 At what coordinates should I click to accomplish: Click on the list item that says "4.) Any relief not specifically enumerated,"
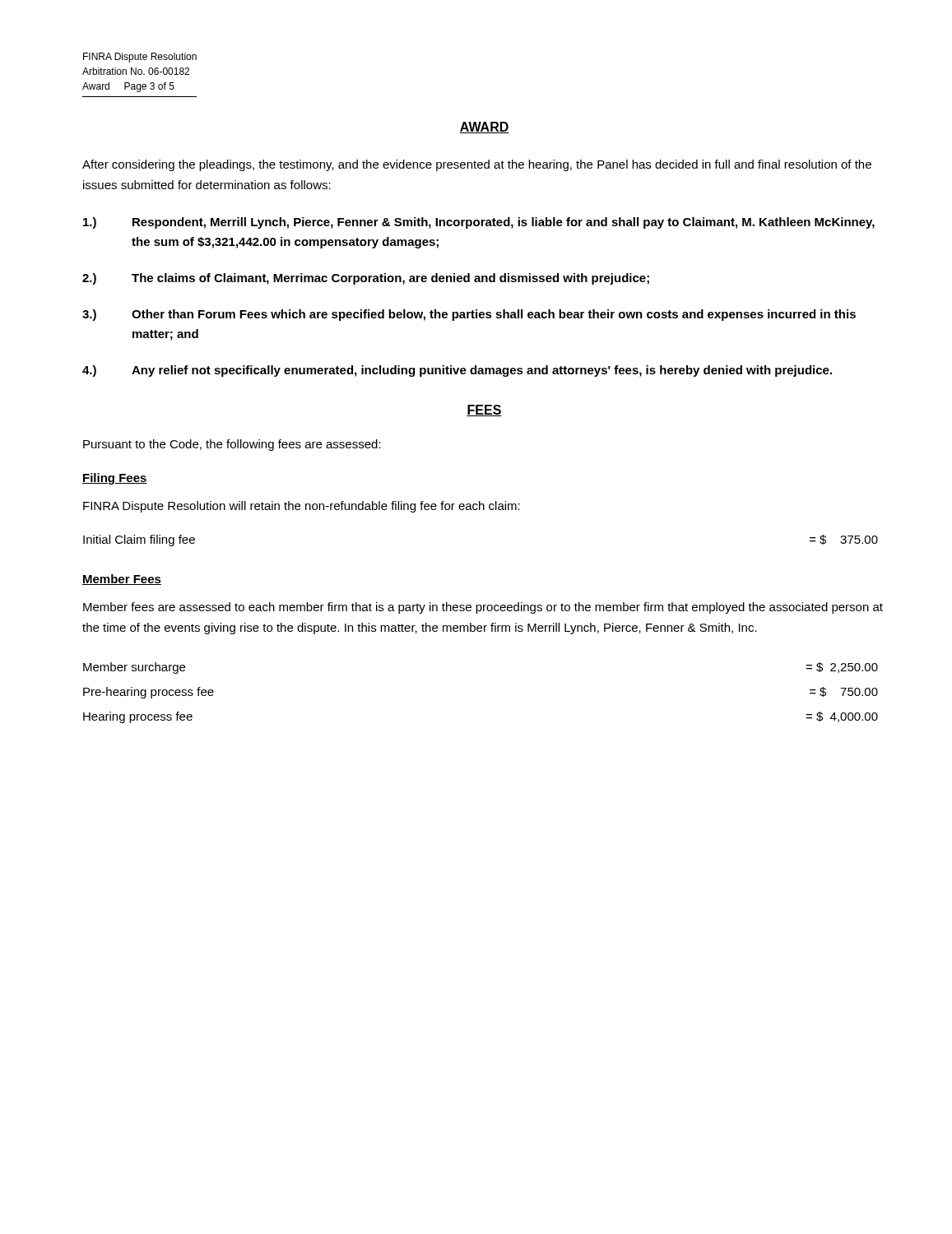[484, 370]
